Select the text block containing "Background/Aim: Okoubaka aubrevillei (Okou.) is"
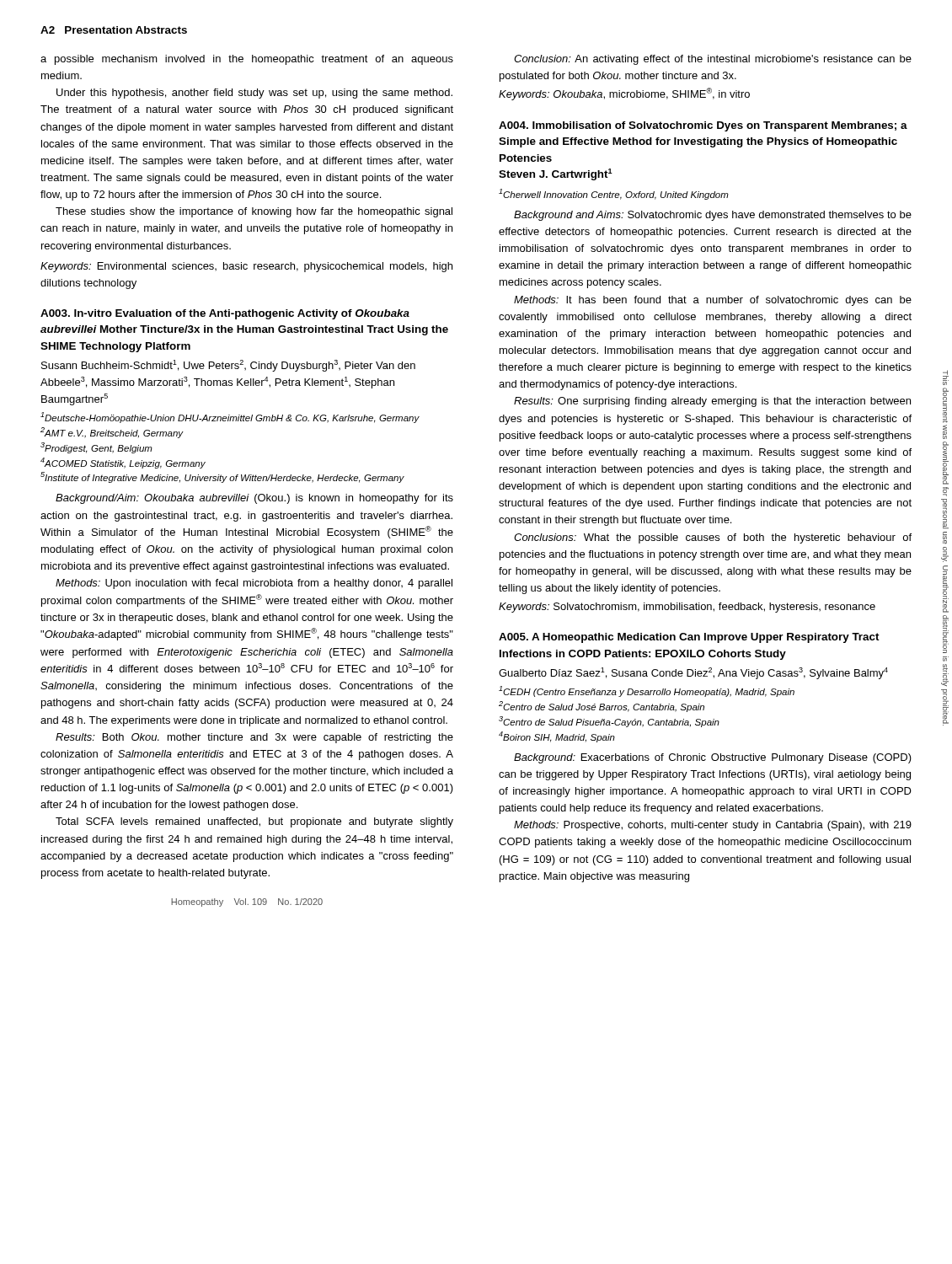This screenshot has width=952, height=1264. (x=247, y=532)
